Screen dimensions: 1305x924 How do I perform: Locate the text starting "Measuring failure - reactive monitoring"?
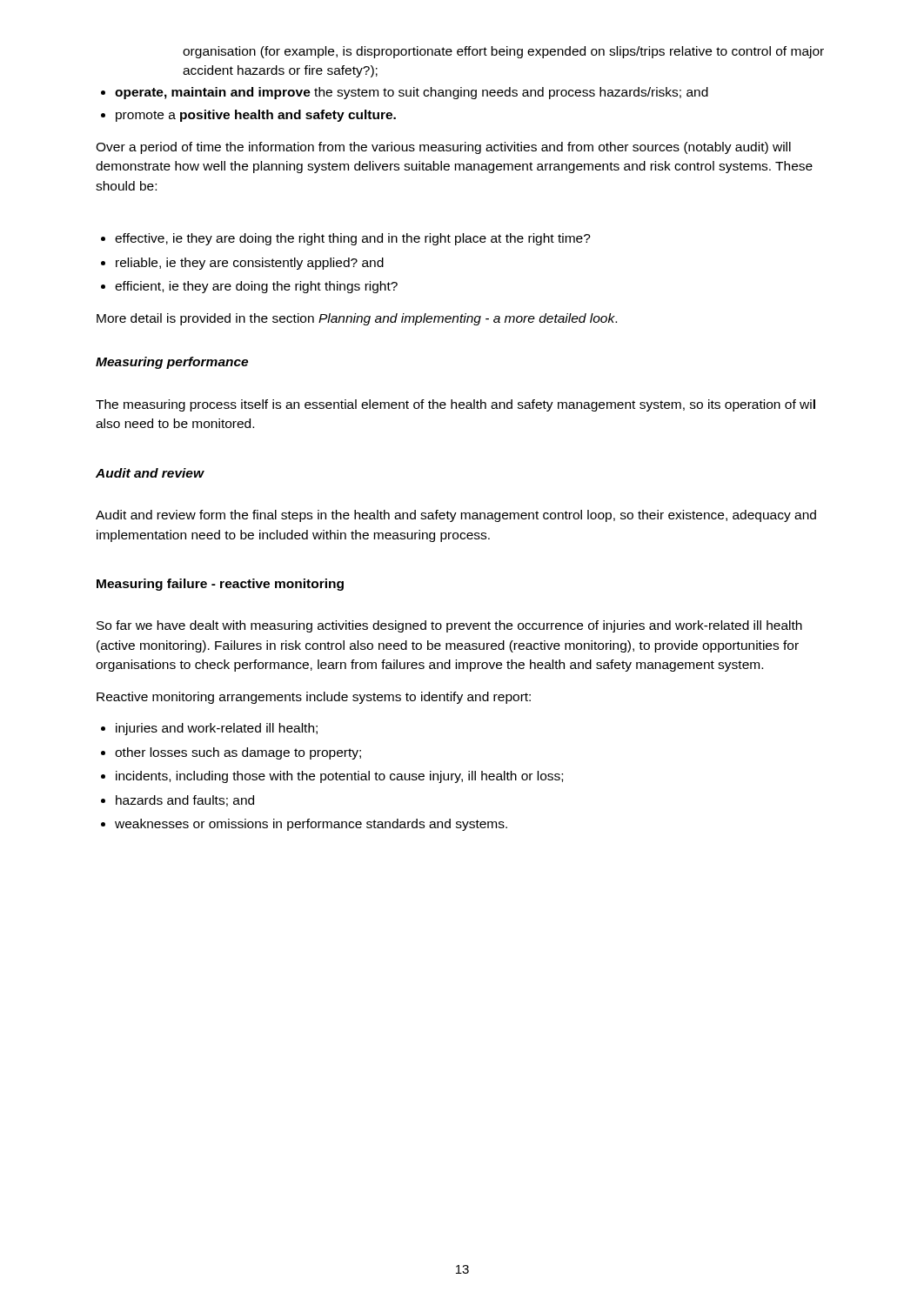pyautogui.click(x=220, y=583)
